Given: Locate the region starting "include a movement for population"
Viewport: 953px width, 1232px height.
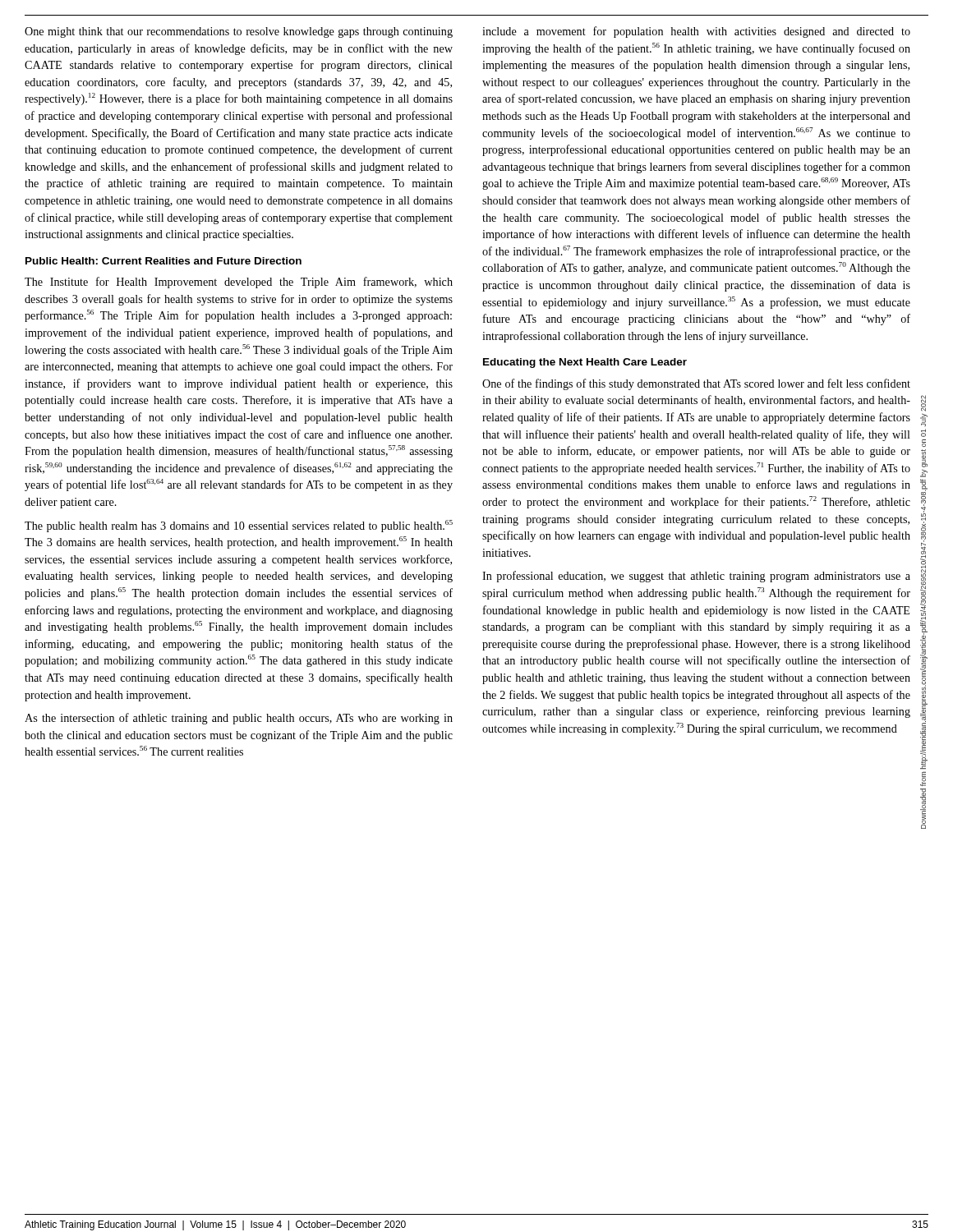Looking at the screenshot, I should (696, 184).
